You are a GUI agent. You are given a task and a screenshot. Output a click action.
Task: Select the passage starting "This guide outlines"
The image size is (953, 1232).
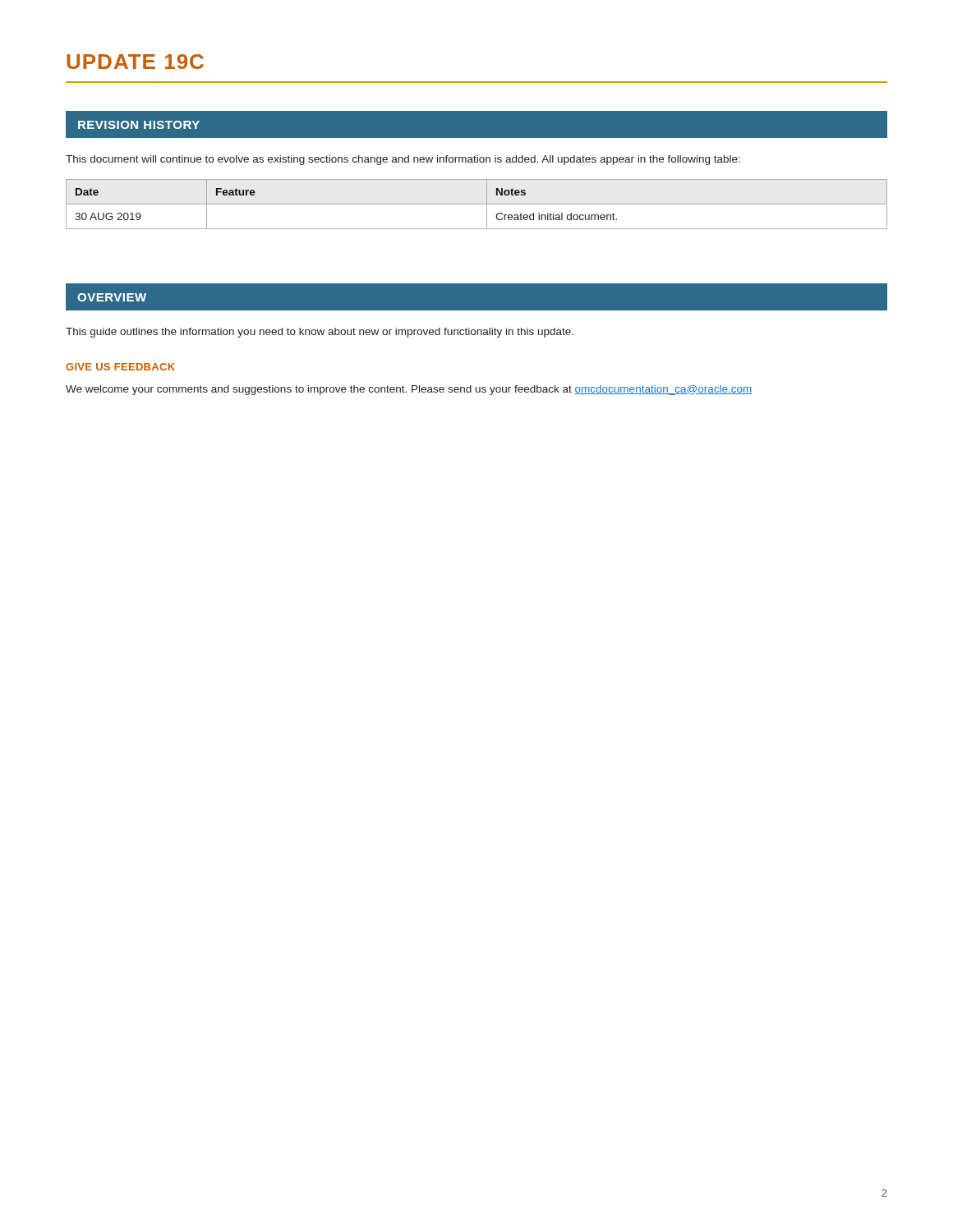320,332
